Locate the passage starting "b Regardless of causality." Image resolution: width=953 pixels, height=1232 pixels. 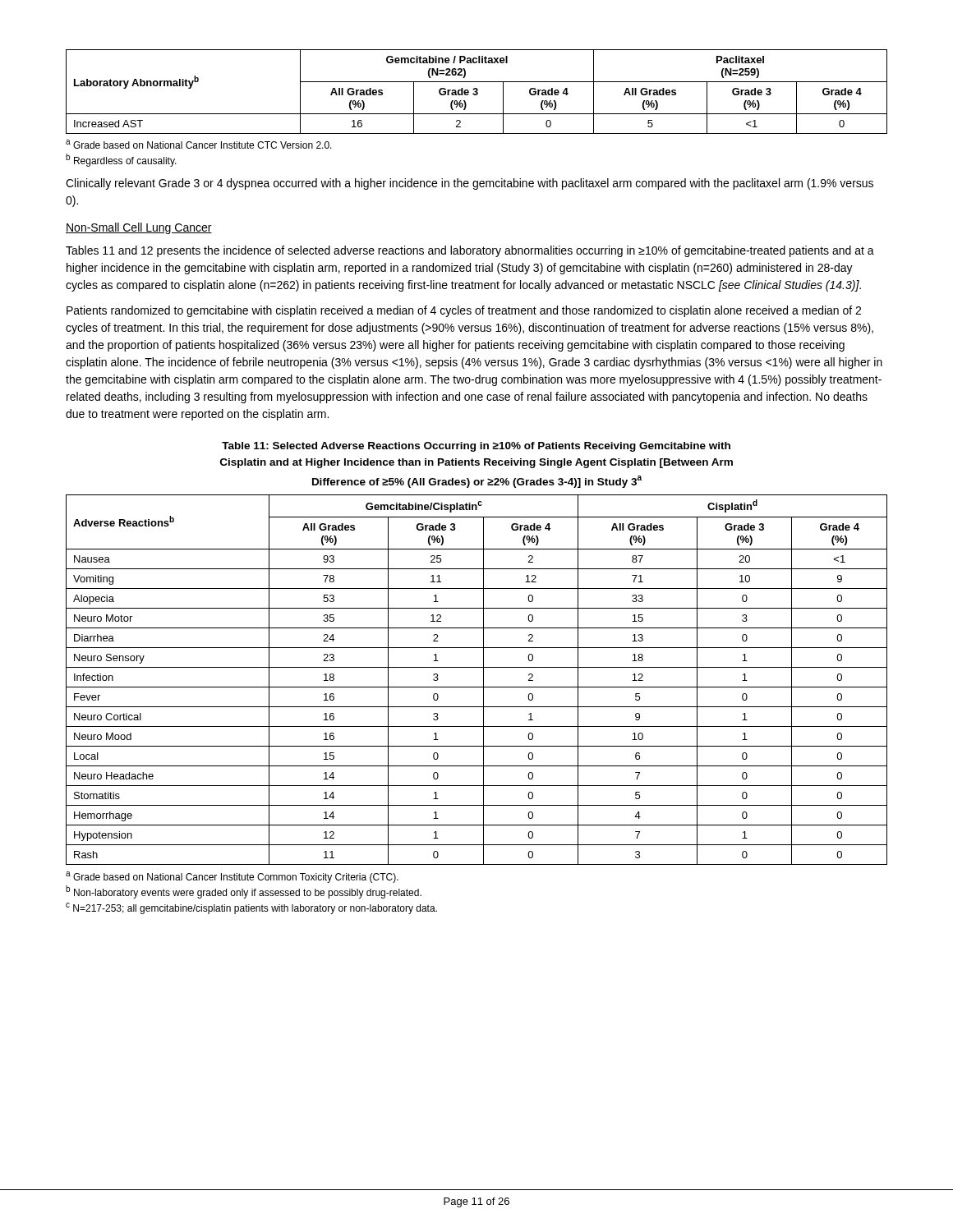[x=121, y=160]
